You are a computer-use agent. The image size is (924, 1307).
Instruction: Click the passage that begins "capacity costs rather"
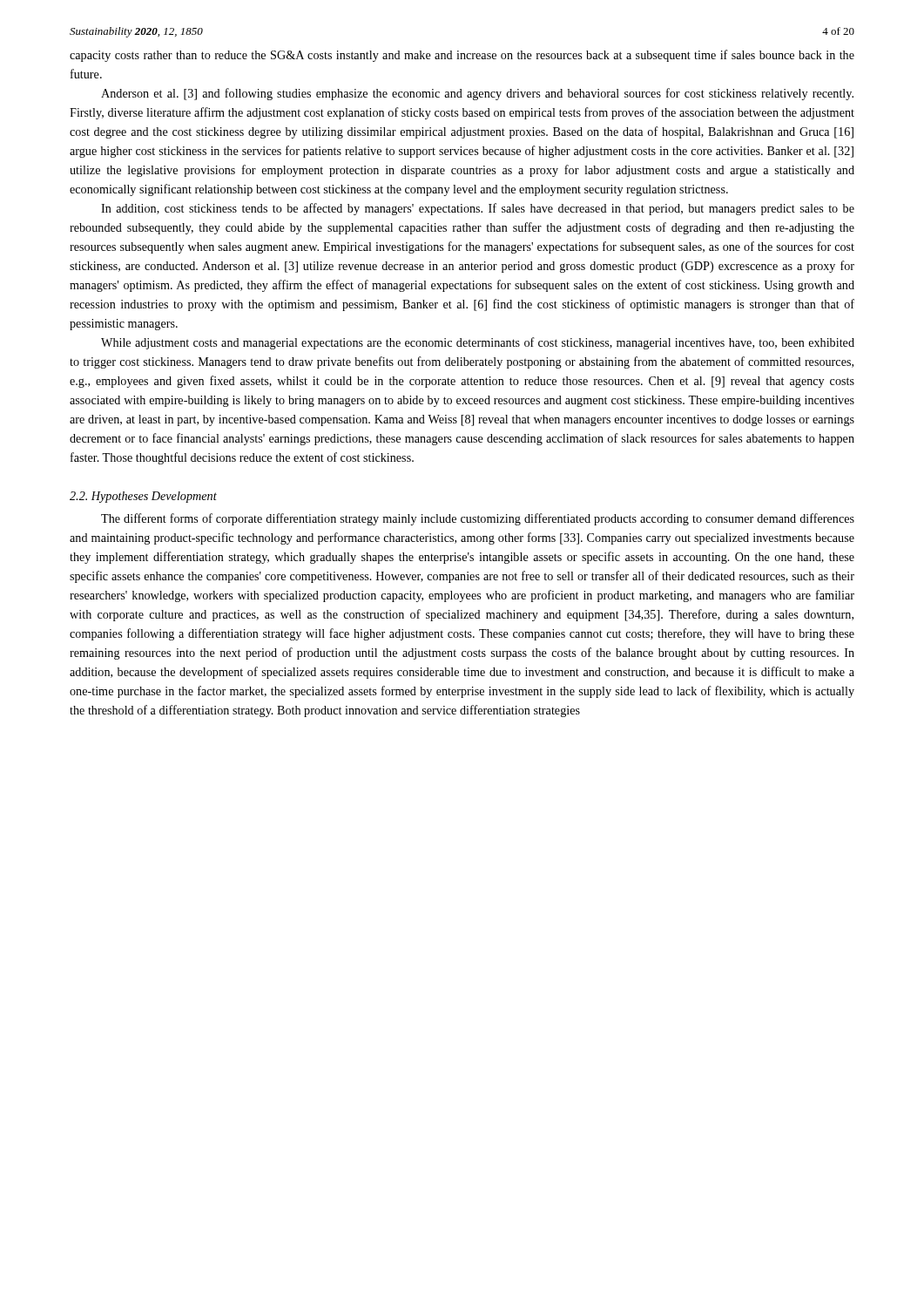click(462, 65)
